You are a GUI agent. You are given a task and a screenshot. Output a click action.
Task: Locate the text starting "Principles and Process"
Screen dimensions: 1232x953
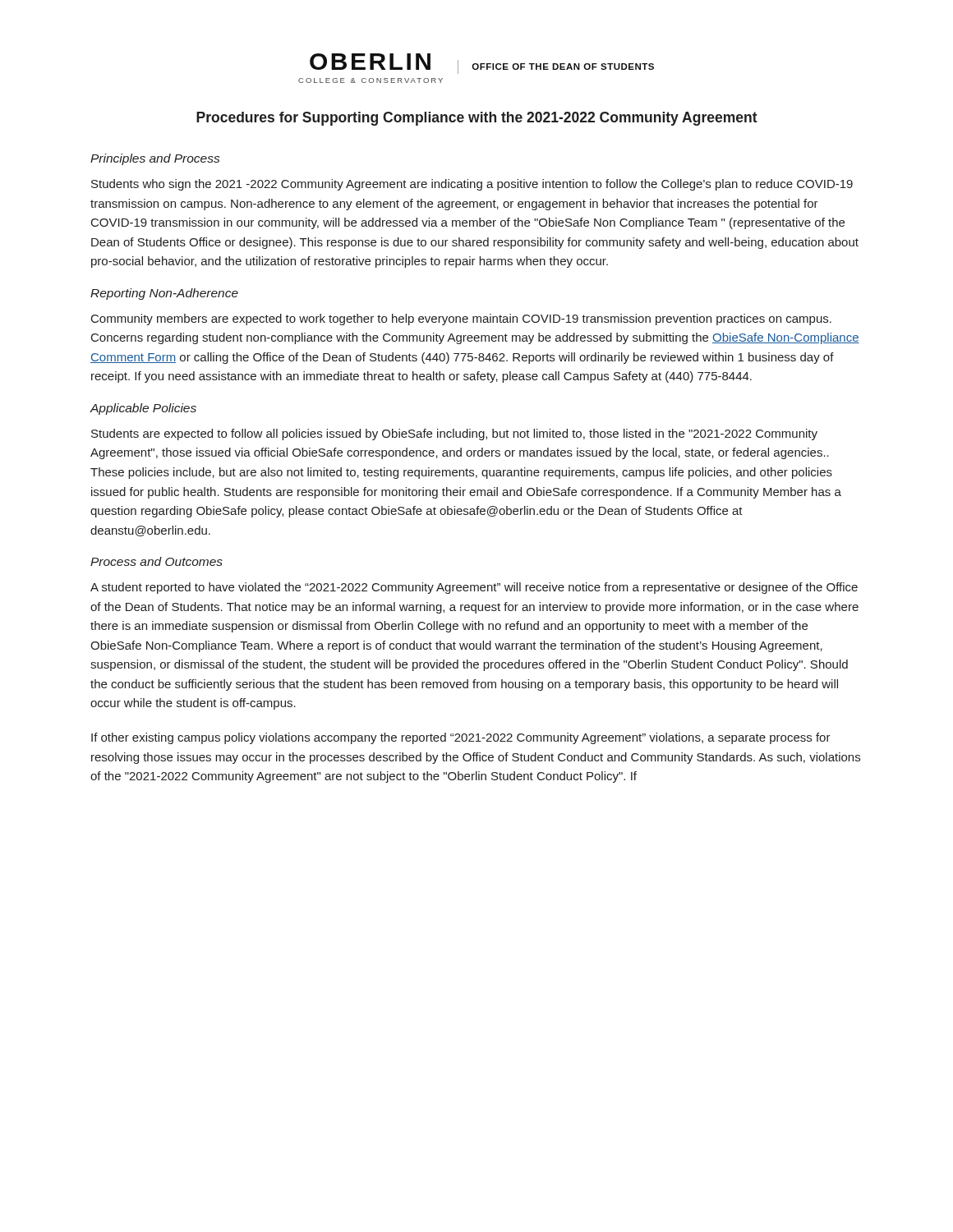pos(155,158)
